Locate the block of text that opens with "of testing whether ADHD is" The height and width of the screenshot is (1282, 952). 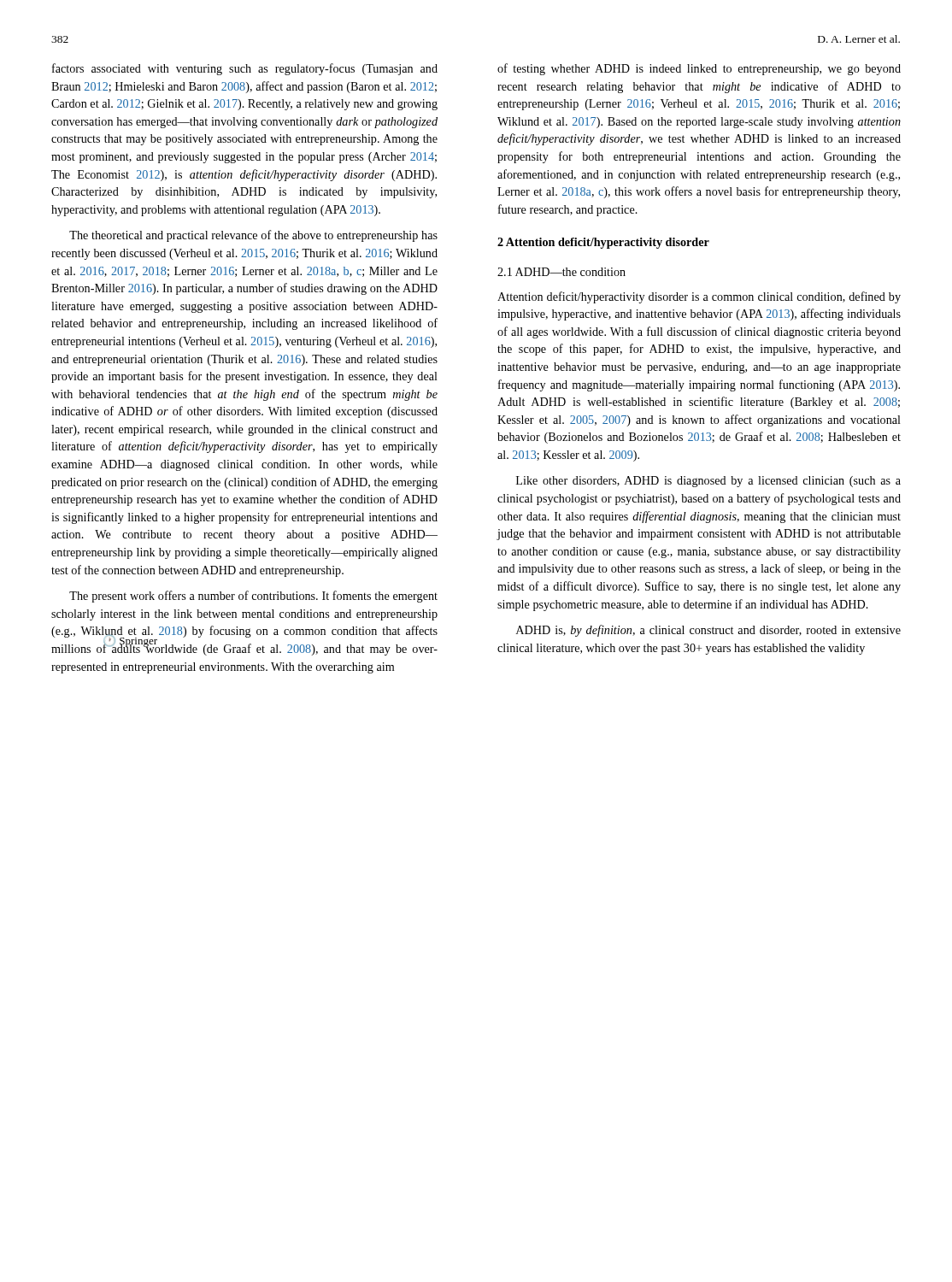click(699, 139)
